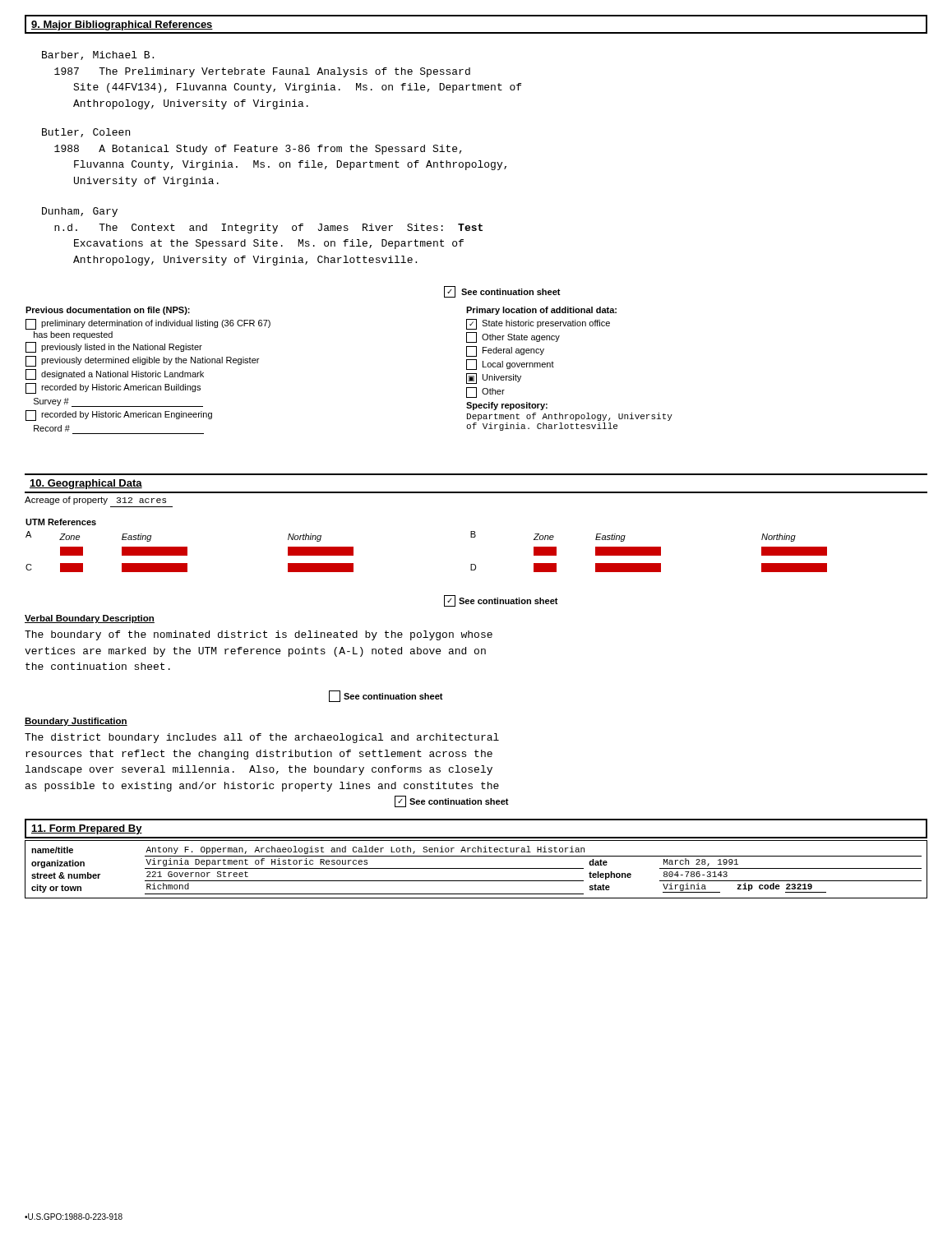This screenshot has width=952, height=1233.
Task: Select the text block starting "Butler, Coleen 1988 A"
Action: 275,157
